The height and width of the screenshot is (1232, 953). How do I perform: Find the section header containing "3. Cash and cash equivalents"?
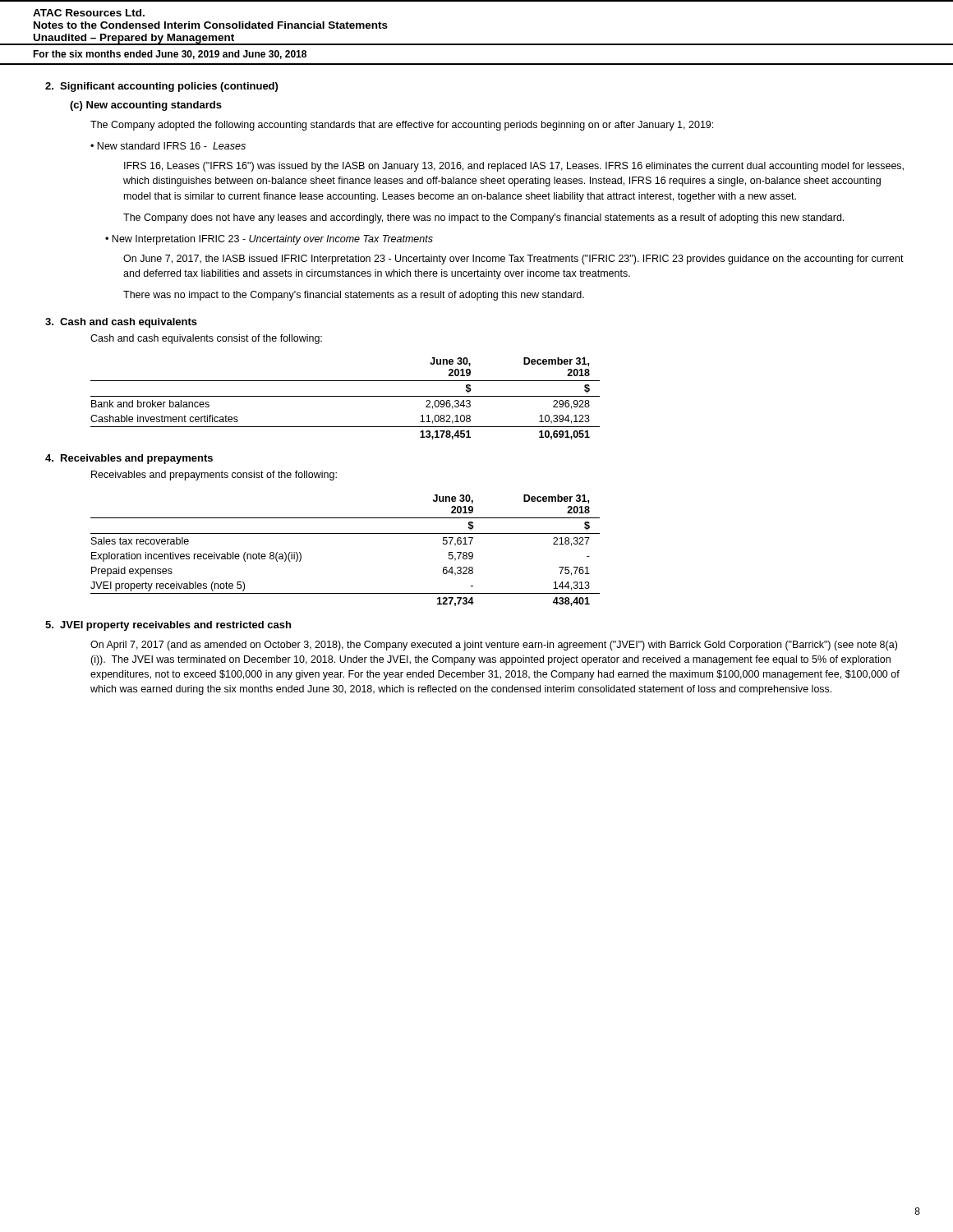[121, 322]
